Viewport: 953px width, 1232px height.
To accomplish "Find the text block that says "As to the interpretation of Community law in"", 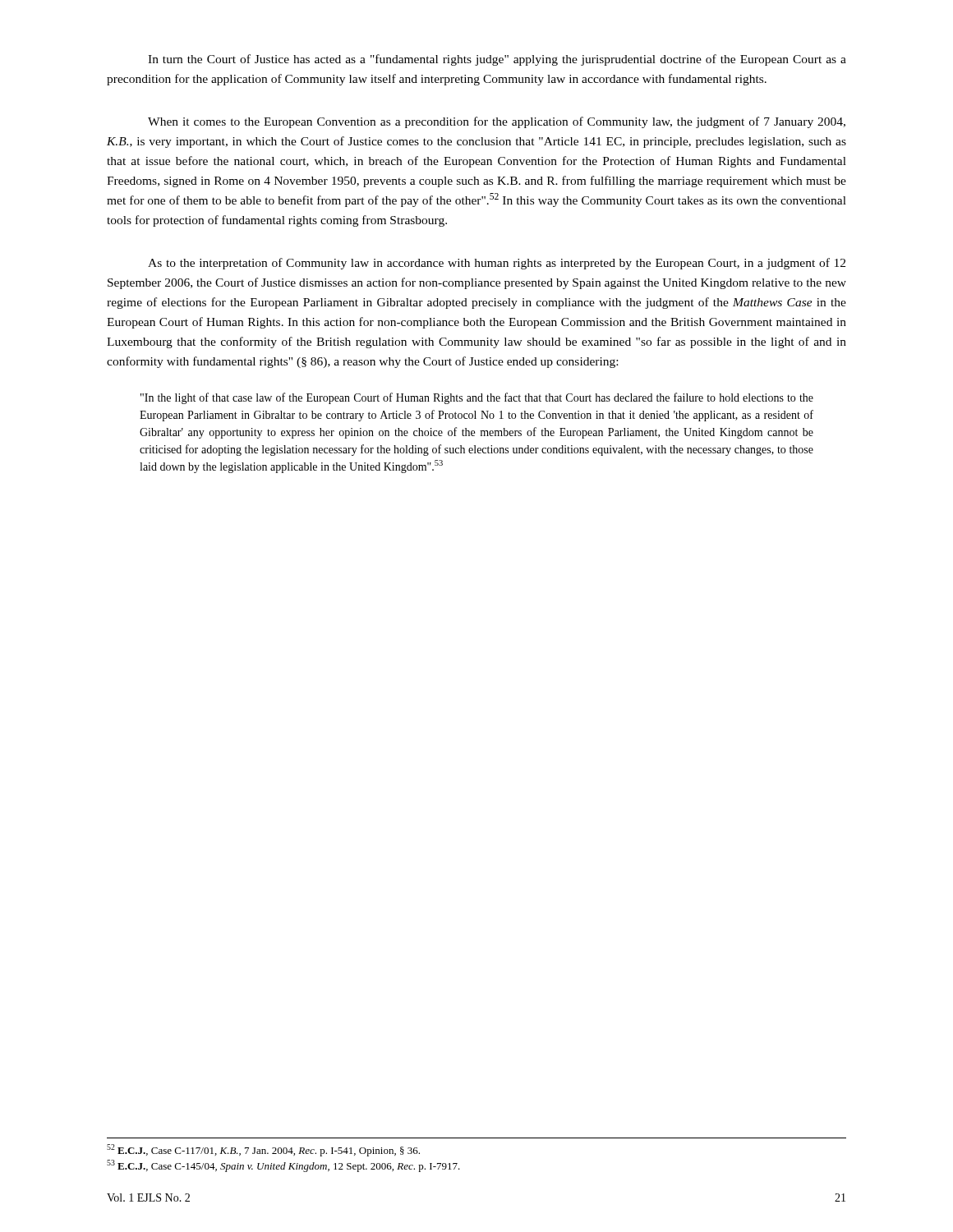I will [476, 312].
